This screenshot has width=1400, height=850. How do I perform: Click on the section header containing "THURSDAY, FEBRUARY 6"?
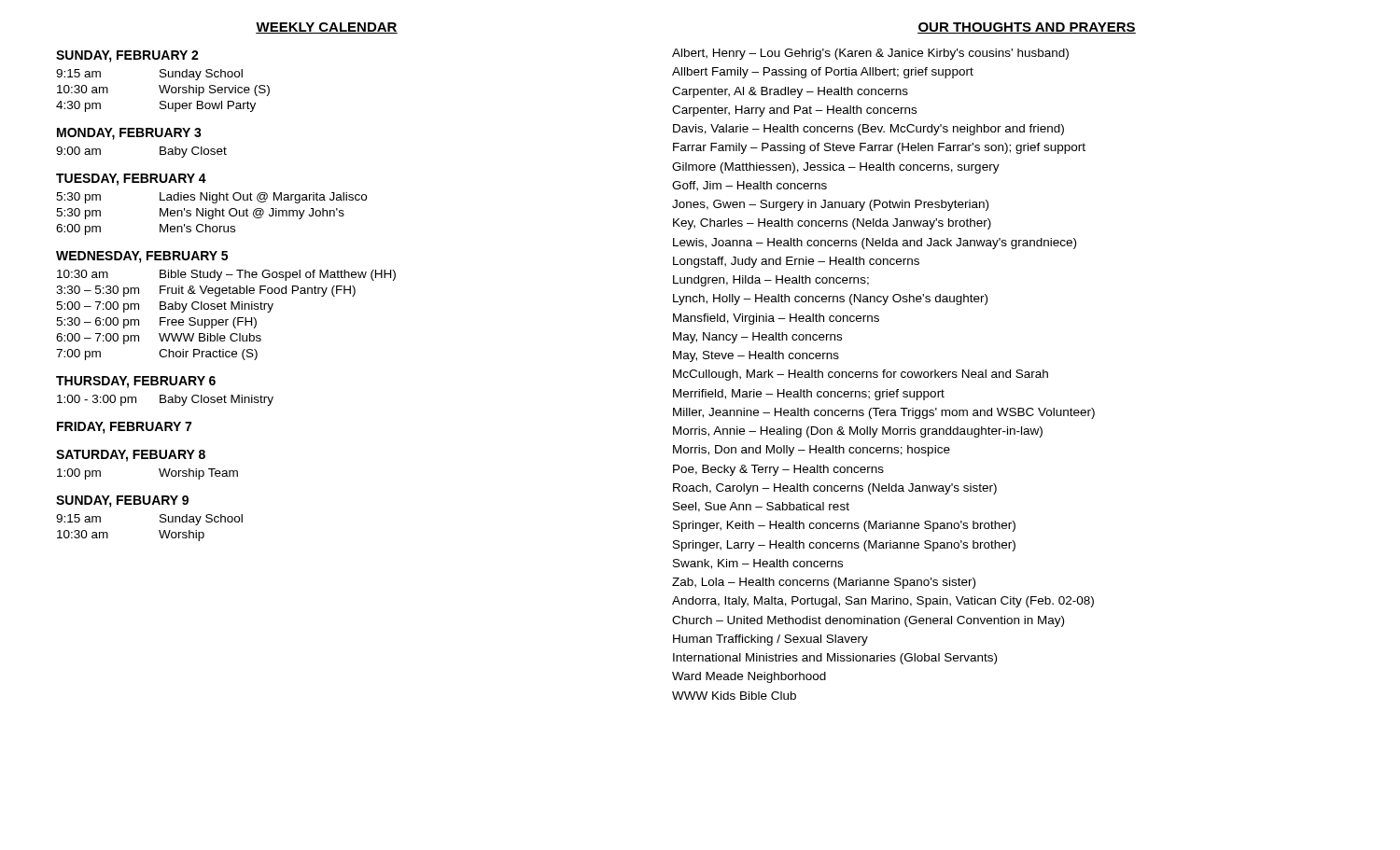[x=136, y=381]
